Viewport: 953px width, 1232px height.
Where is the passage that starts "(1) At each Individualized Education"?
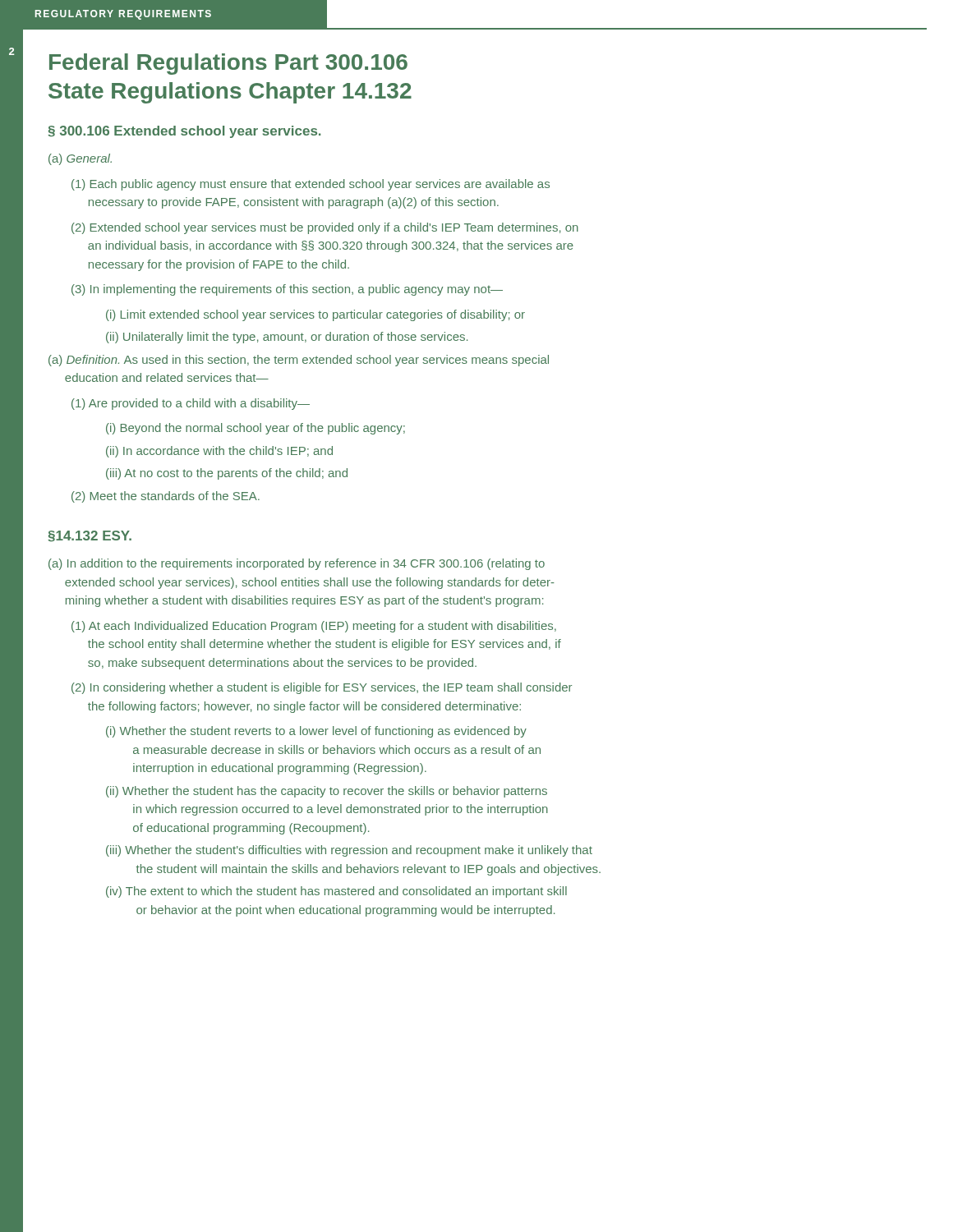coord(316,644)
